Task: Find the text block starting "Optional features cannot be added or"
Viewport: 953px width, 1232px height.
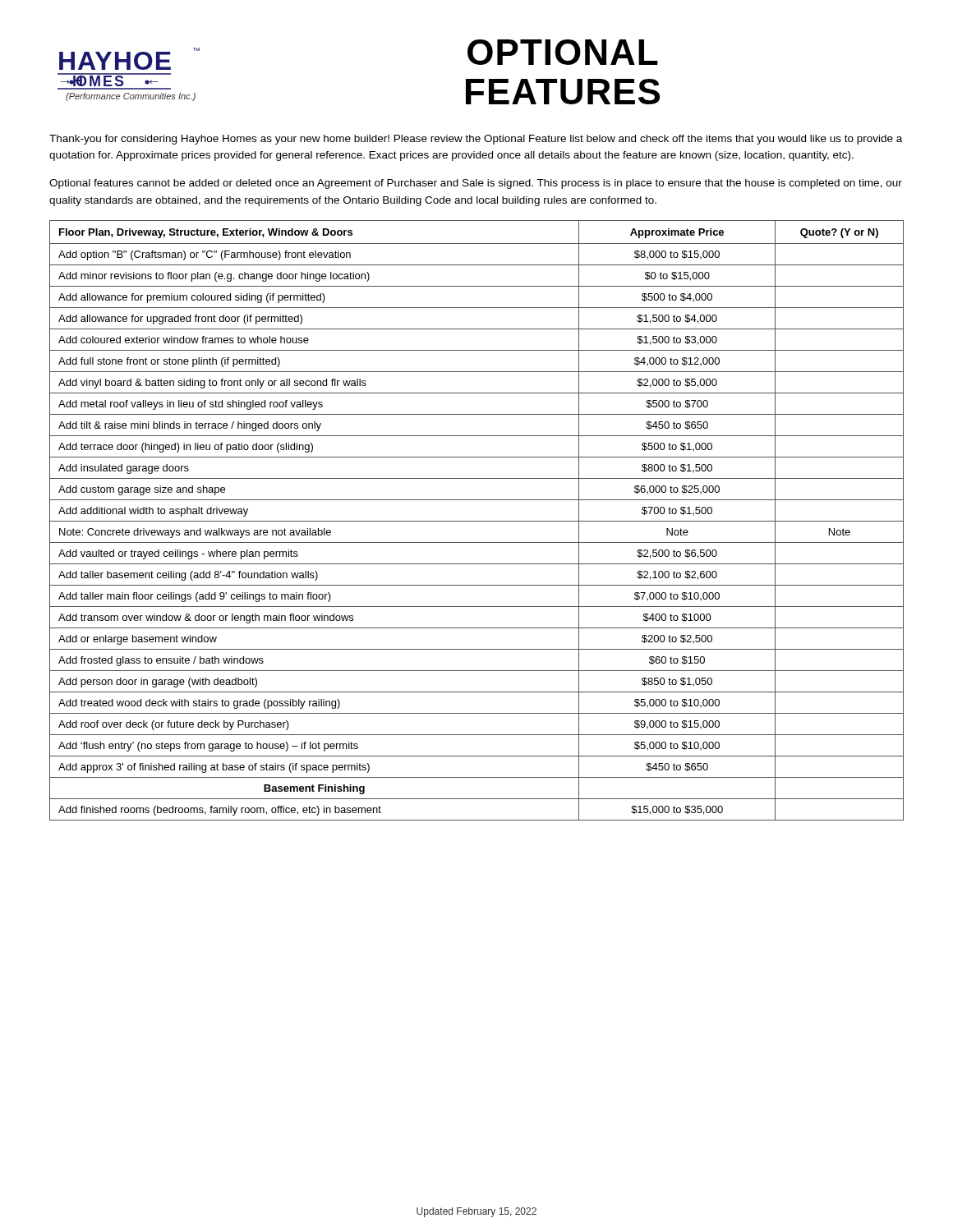Action: pos(476,191)
